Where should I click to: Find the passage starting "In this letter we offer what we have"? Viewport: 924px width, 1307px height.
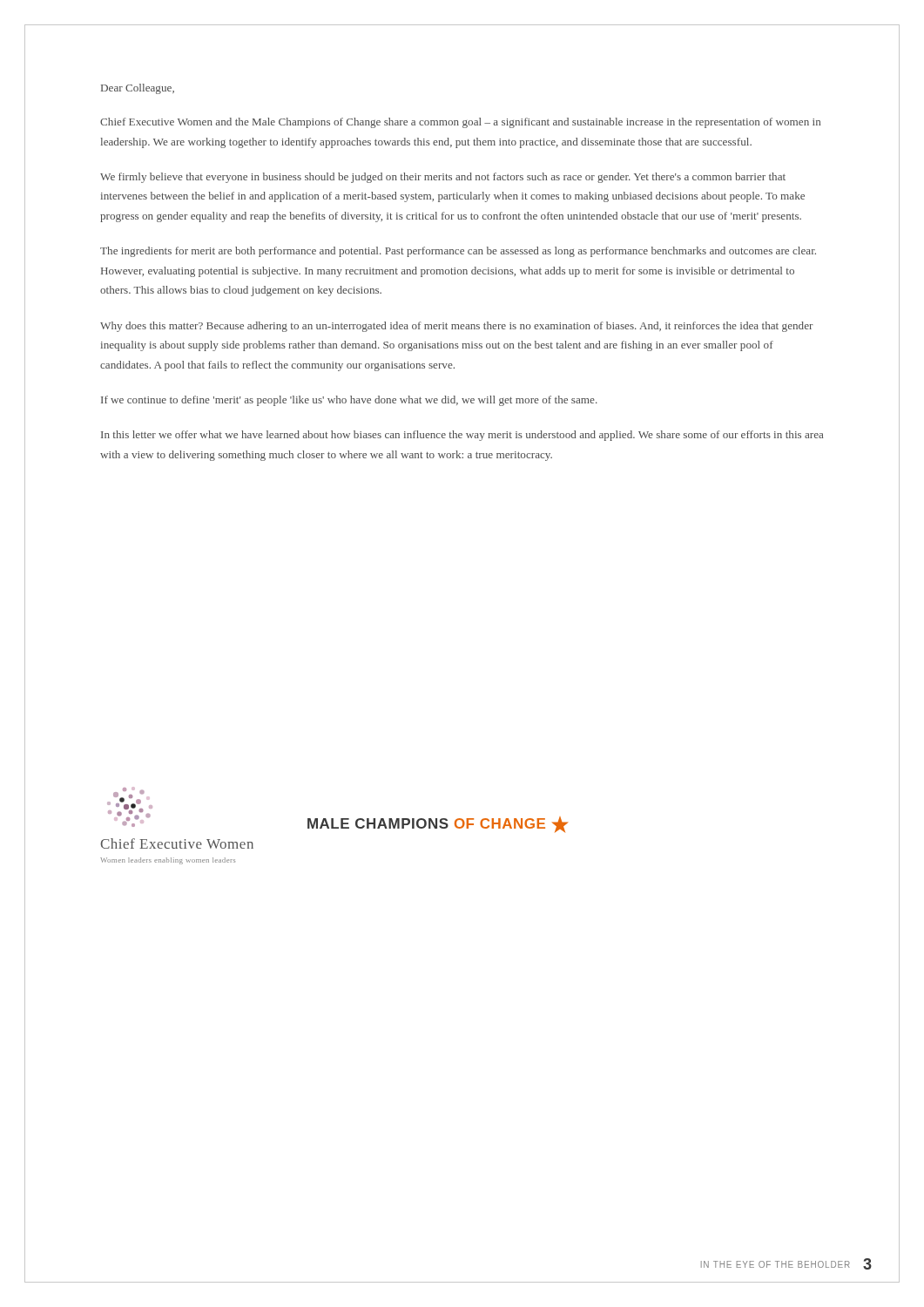pyautogui.click(x=462, y=444)
